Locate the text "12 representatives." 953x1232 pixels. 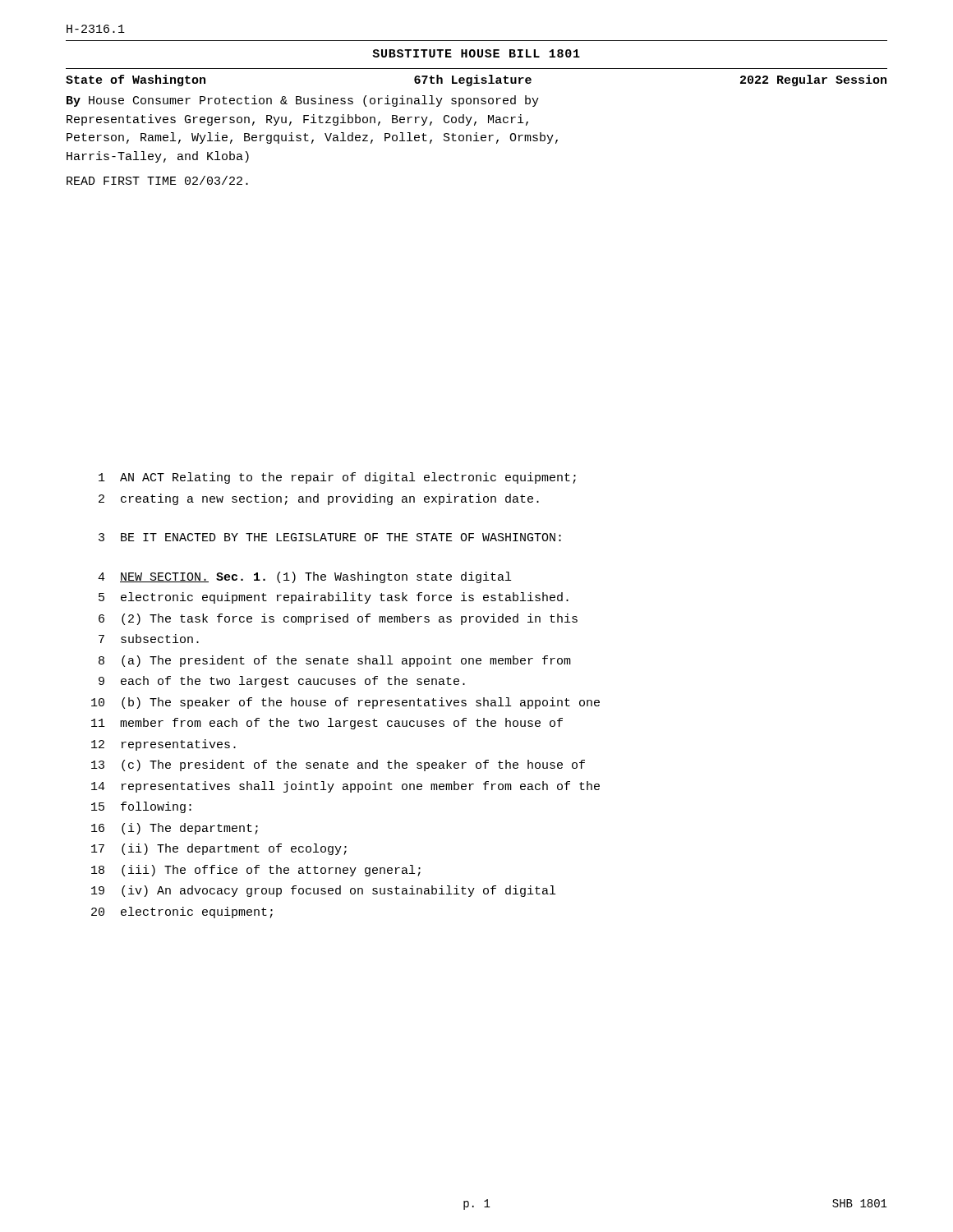pos(163,745)
